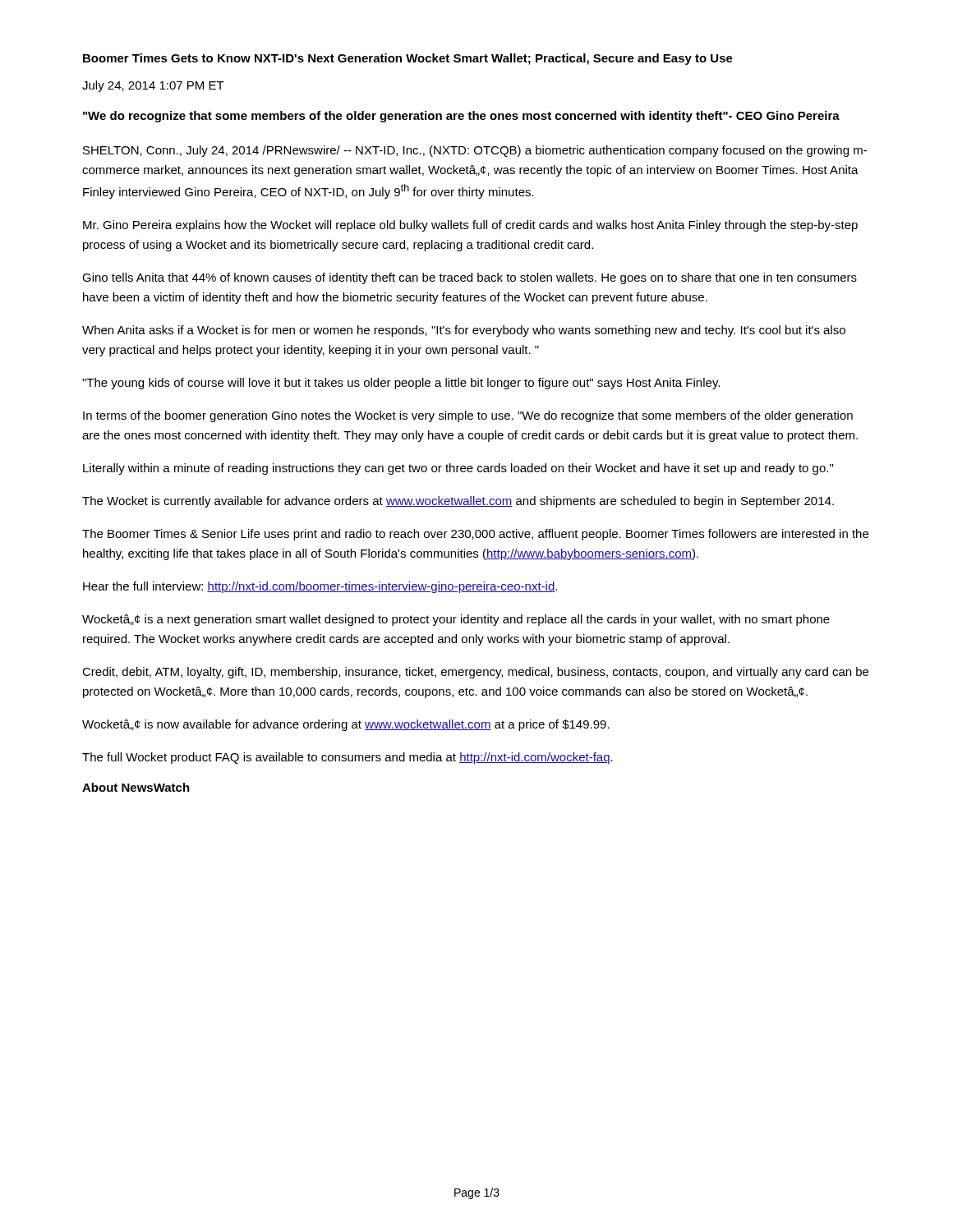Locate the text block starting "Mr. Gino Pereira"

[470, 234]
